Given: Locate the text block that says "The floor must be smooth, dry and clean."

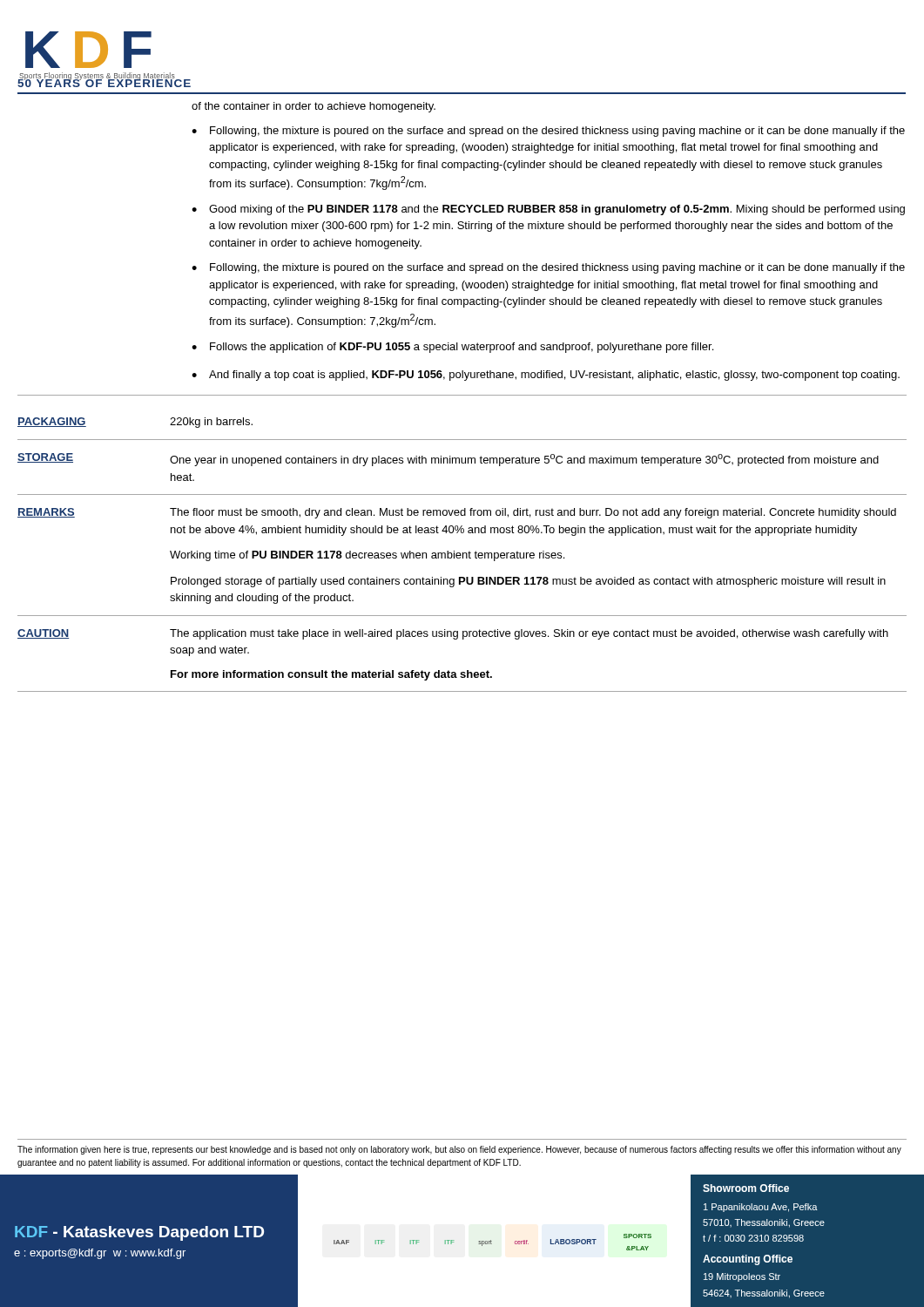Looking at the screenshot, I should 533,521.
